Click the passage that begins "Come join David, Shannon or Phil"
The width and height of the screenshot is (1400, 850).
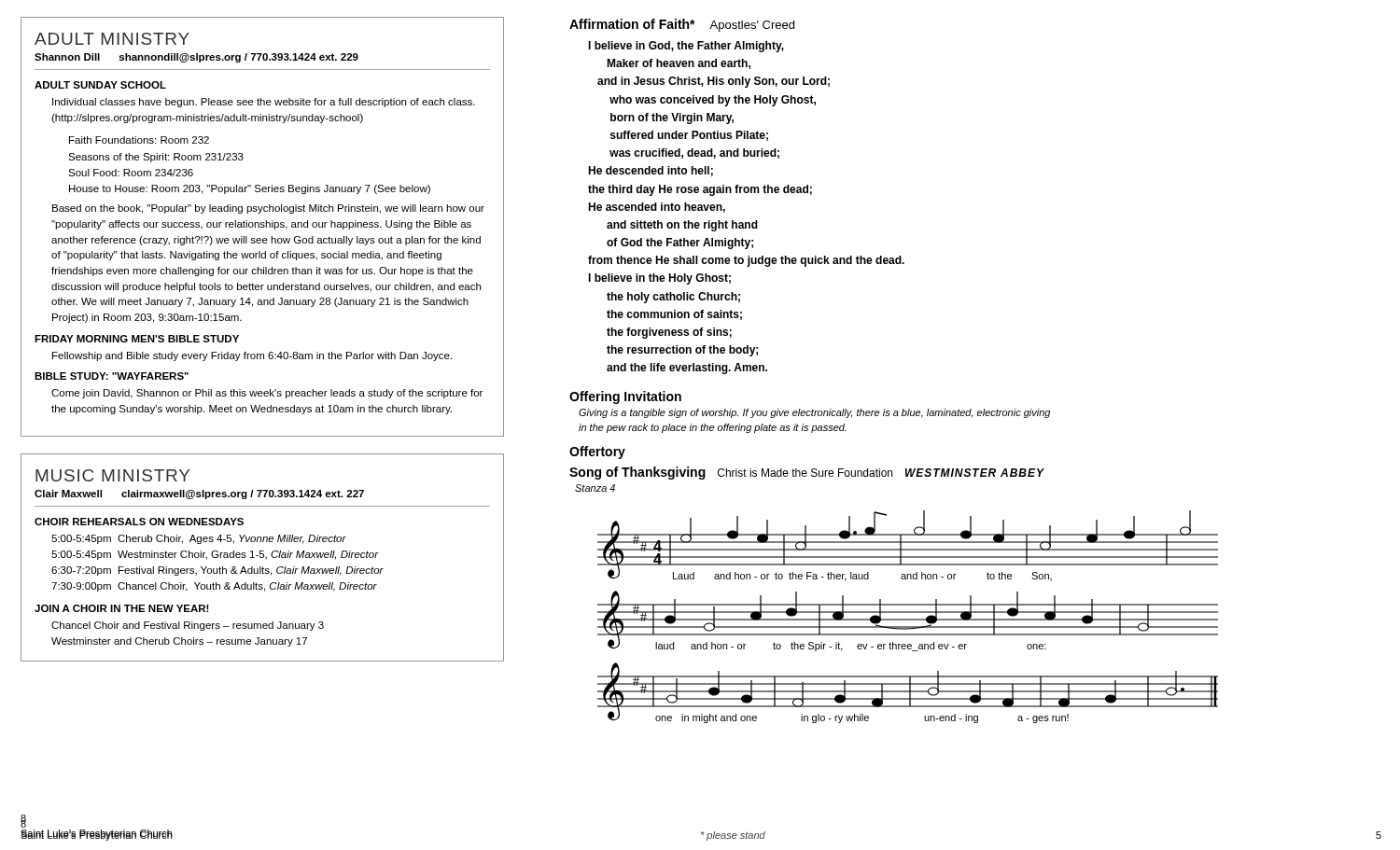coord(271,401)
